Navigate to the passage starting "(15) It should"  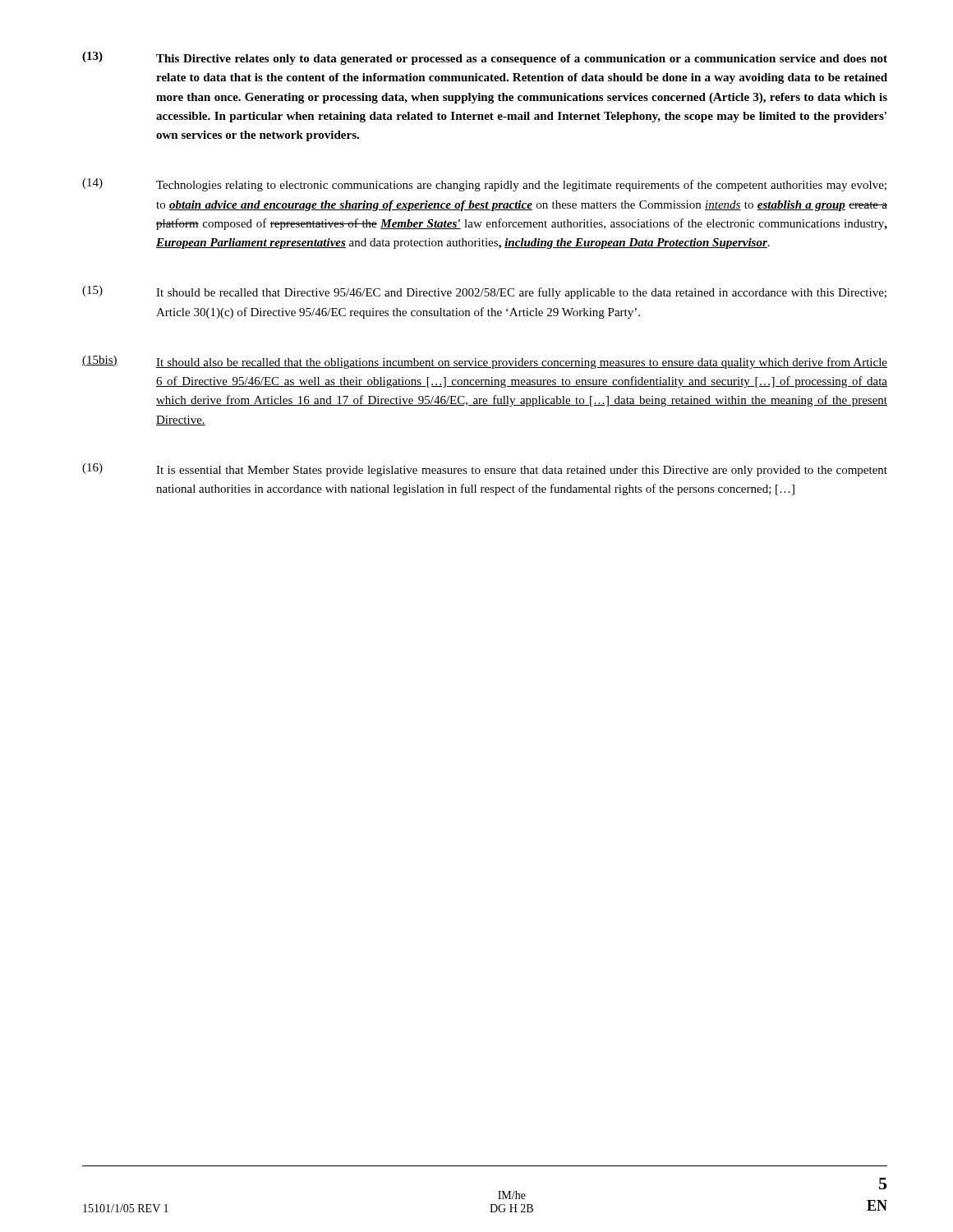point(485,303)
